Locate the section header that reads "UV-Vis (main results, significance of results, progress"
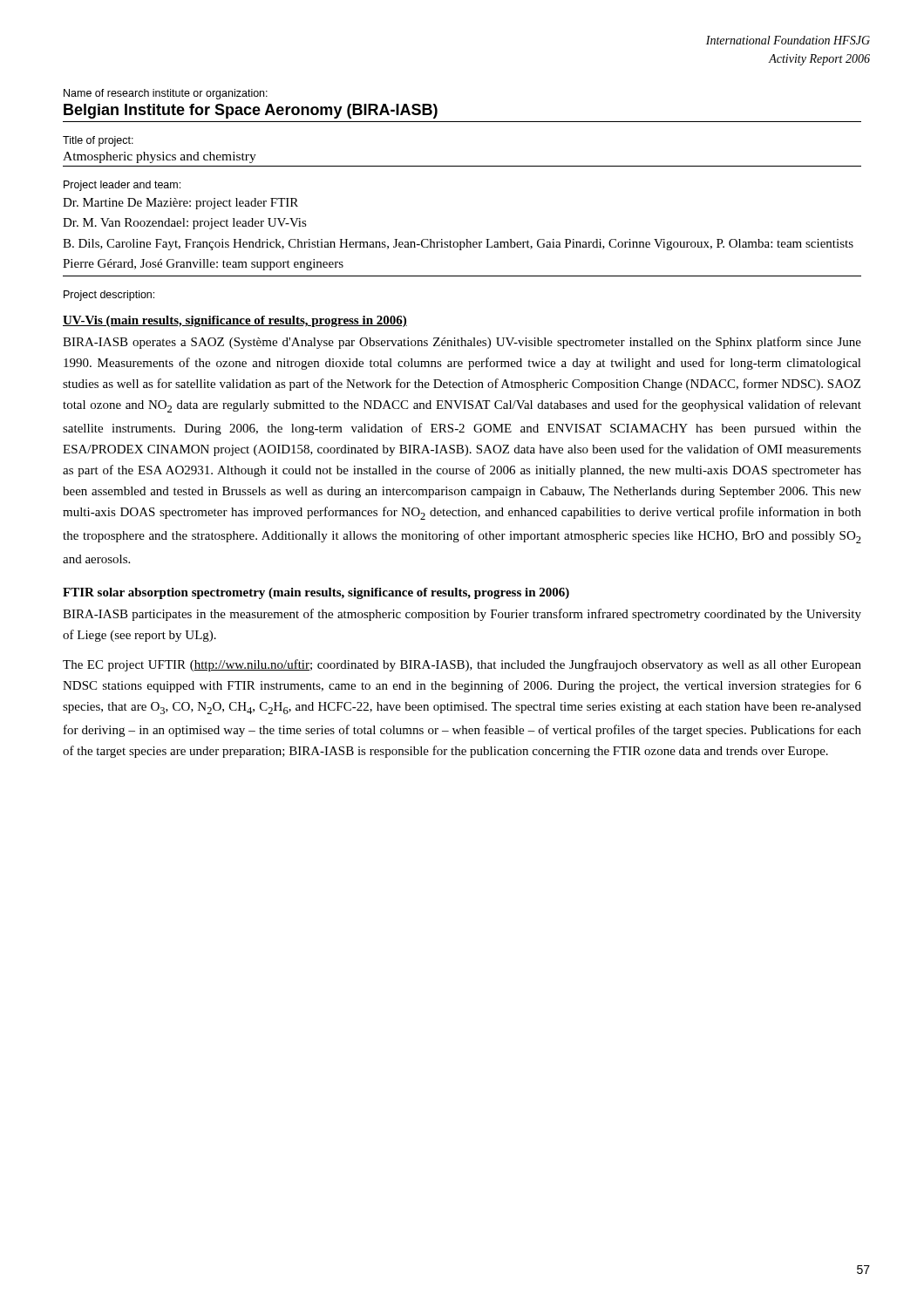924x1308 pixels. tap(235, 320)
